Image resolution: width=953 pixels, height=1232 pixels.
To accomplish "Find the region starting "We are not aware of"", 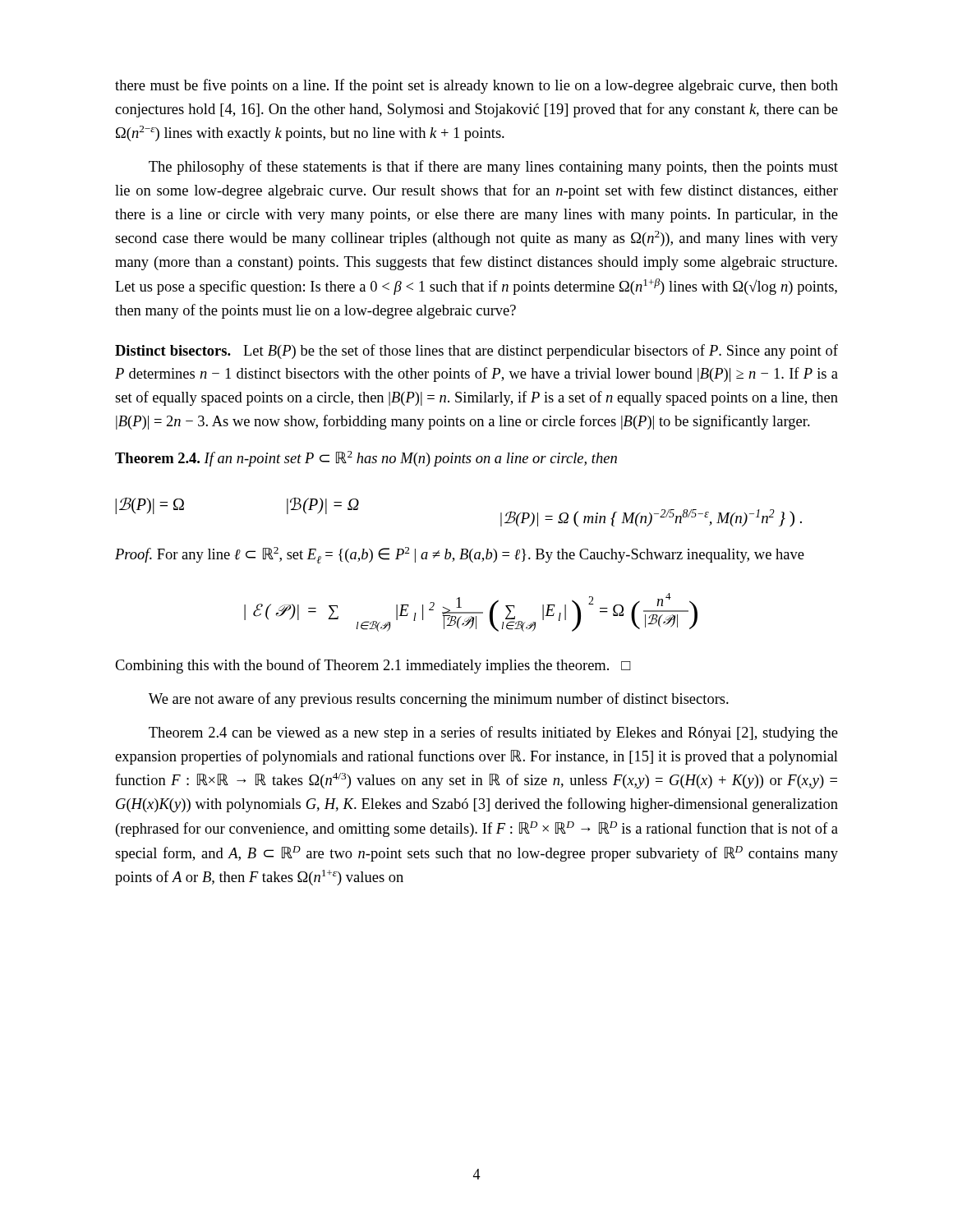I will coord(439,699).
